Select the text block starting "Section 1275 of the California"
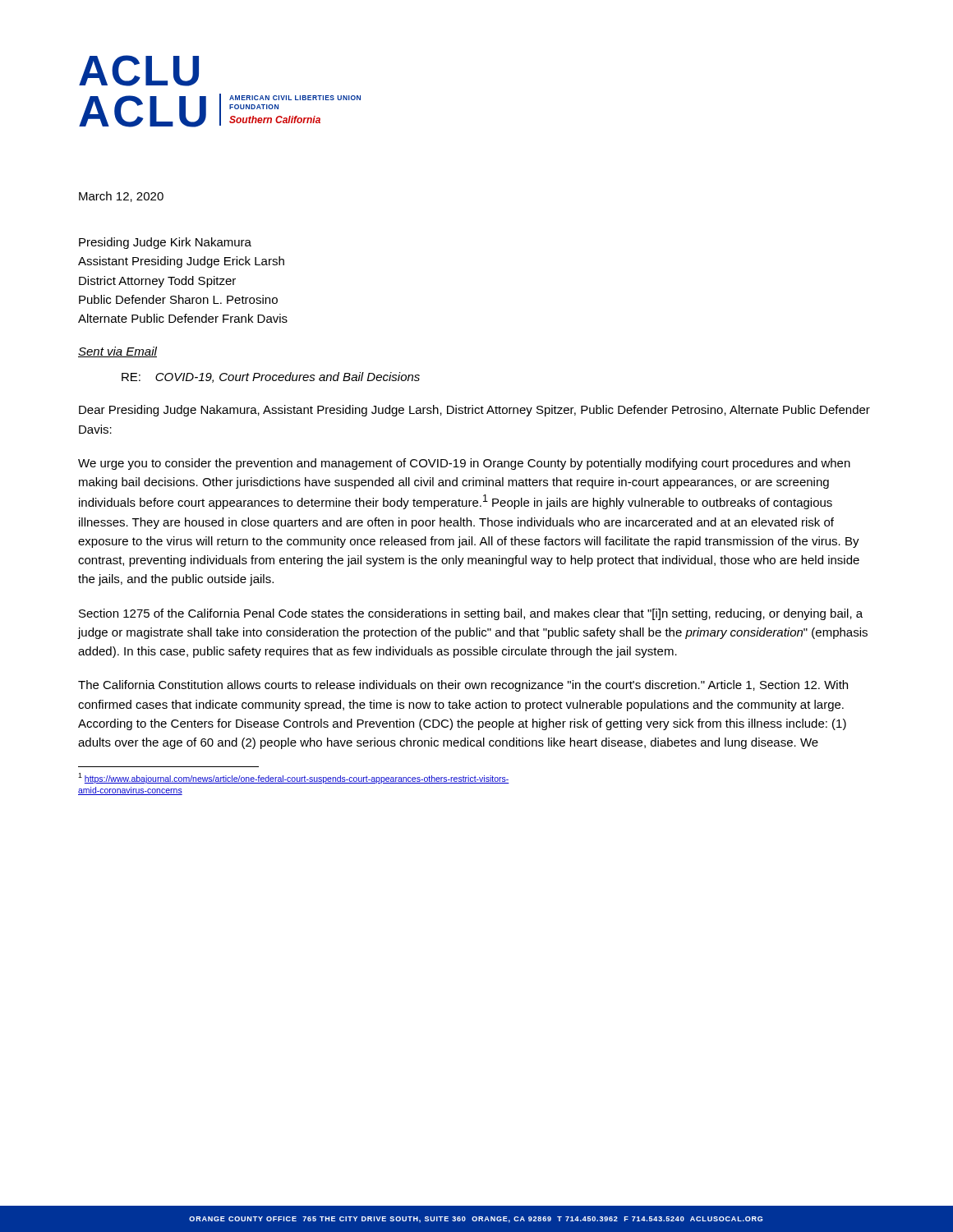The width and height of the screenshot is (953, 1232). pyautogui.click(x=473, y=632)
